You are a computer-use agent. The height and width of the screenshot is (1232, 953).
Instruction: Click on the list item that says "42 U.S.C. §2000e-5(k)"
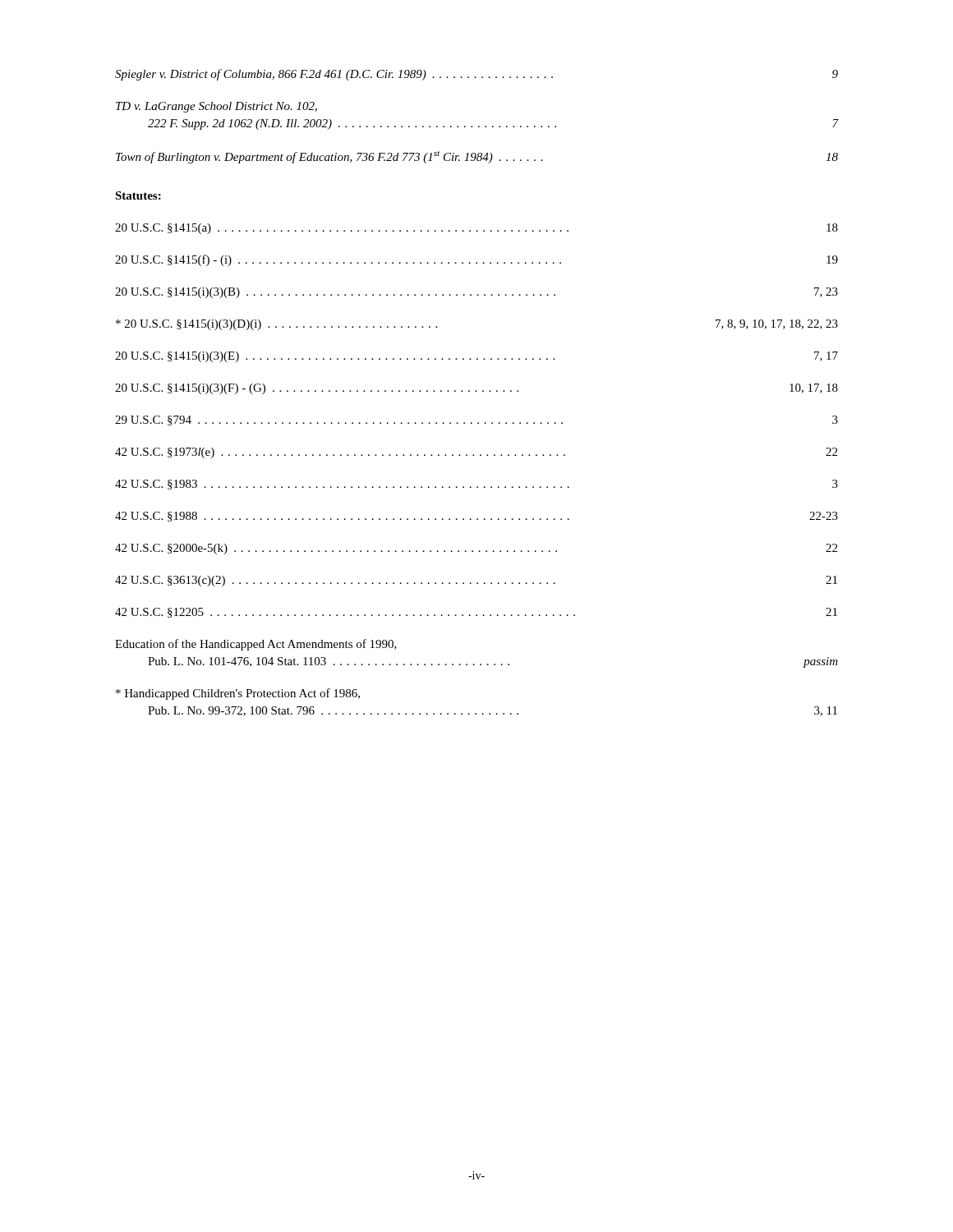coord(476,548)
